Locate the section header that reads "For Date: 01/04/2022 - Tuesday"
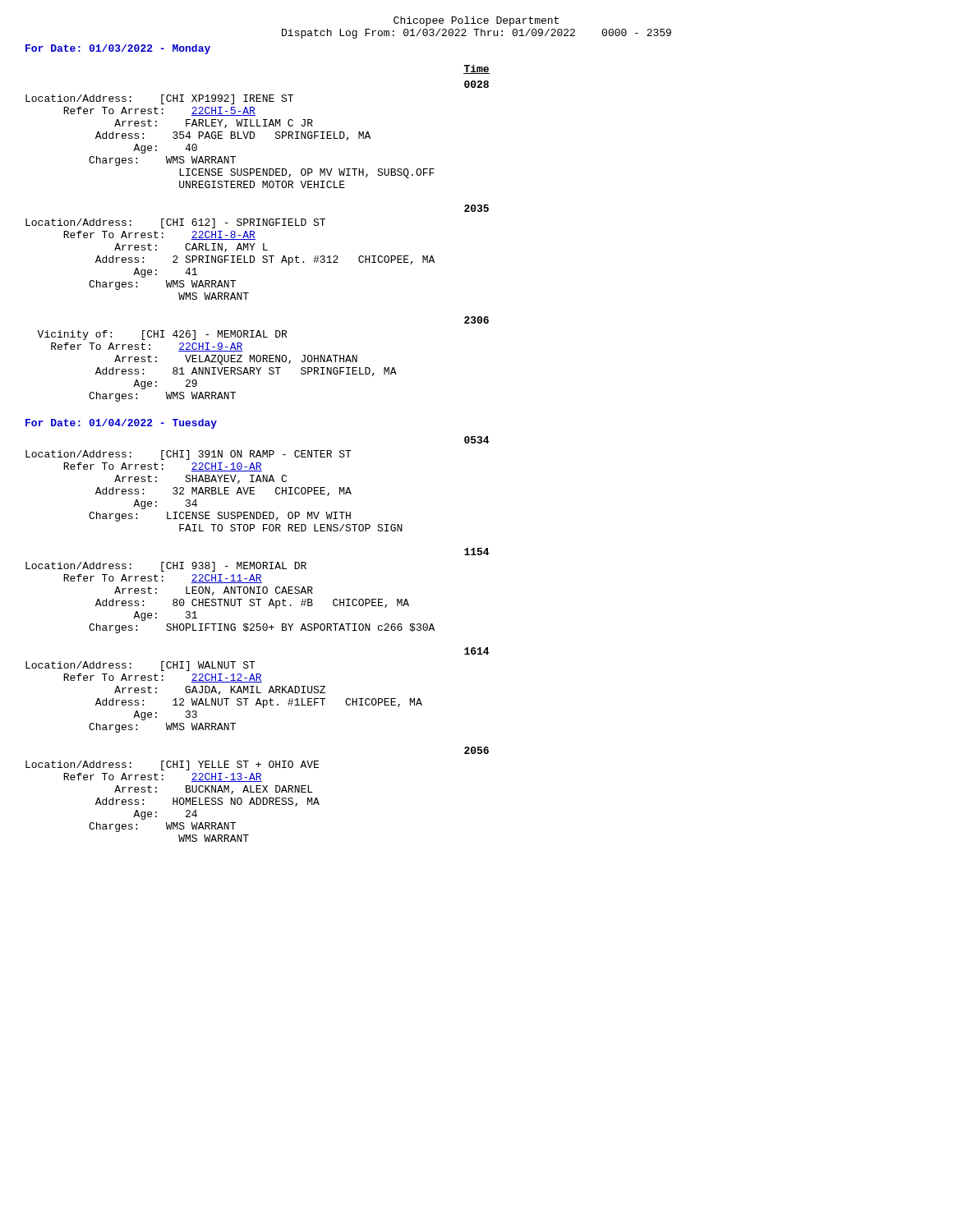953x1232 pixels. [x=121, y=423]
